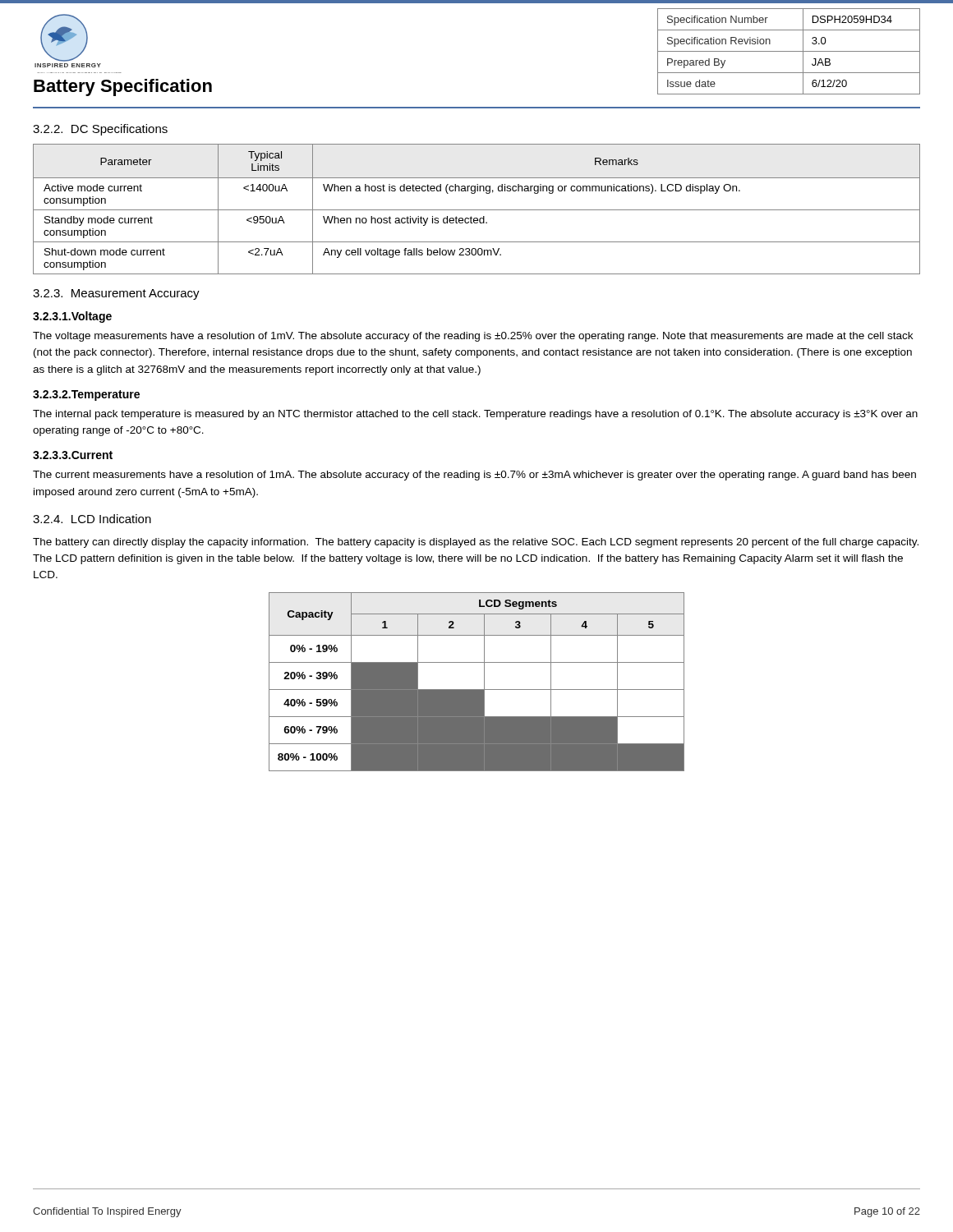This screenshot has height=1232, width=953.
Task: Click the passage that begins "The current measurements have a resolution of"
Action: pyautogui.click(x=476, y=483)
